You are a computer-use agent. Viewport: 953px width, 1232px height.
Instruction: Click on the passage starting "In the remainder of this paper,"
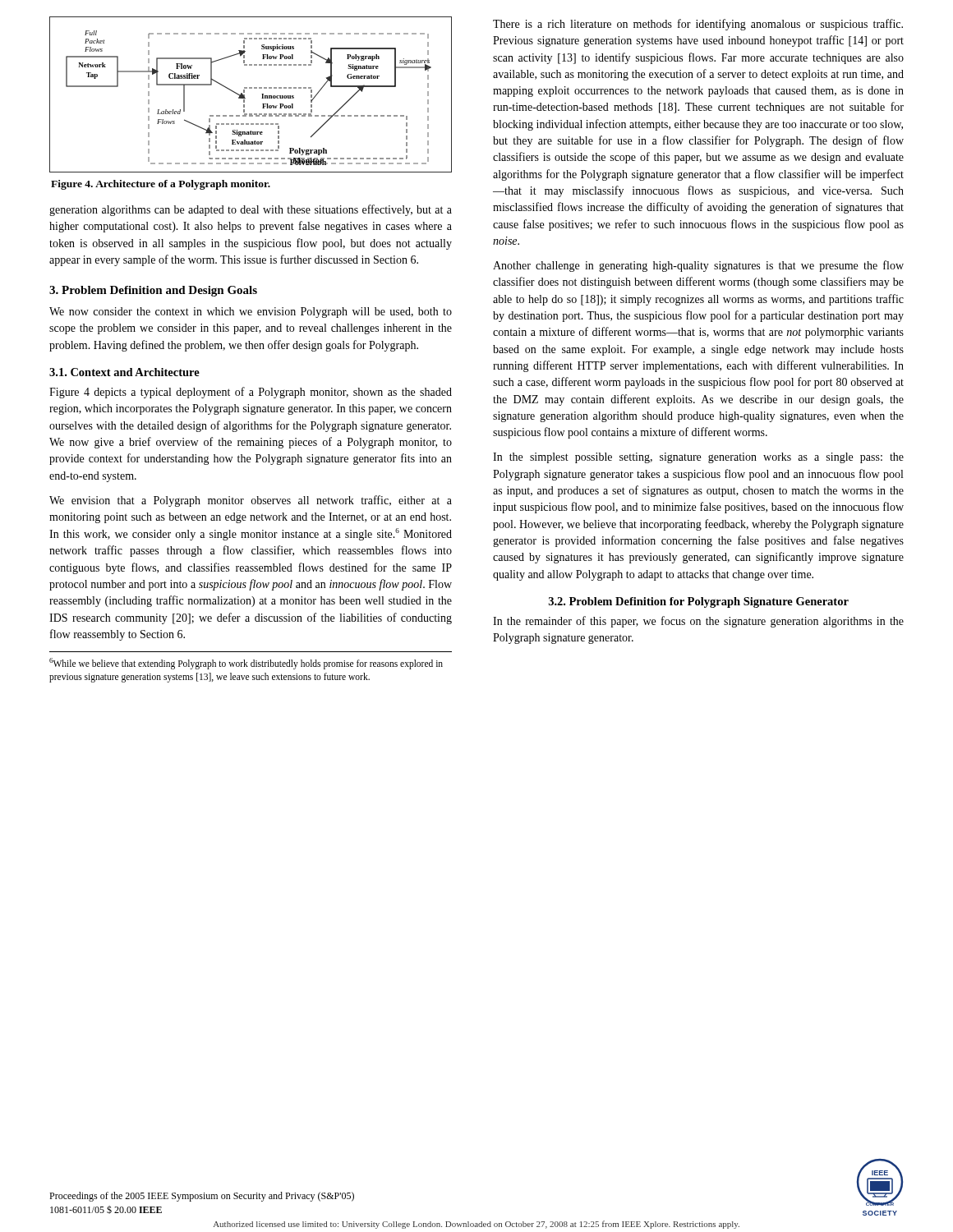point(698,629)
